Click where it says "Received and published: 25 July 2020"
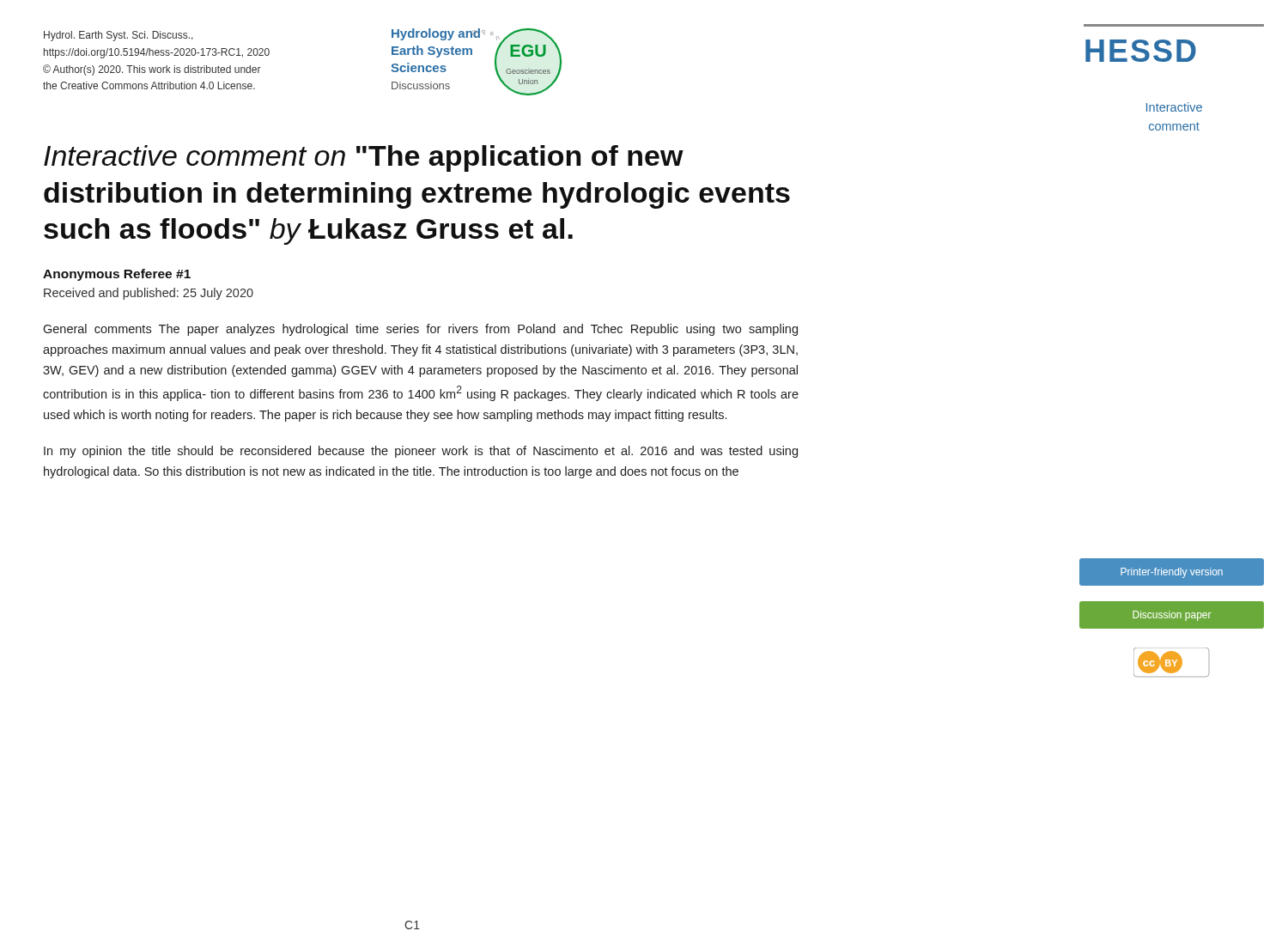 click(x=148, y=292)
